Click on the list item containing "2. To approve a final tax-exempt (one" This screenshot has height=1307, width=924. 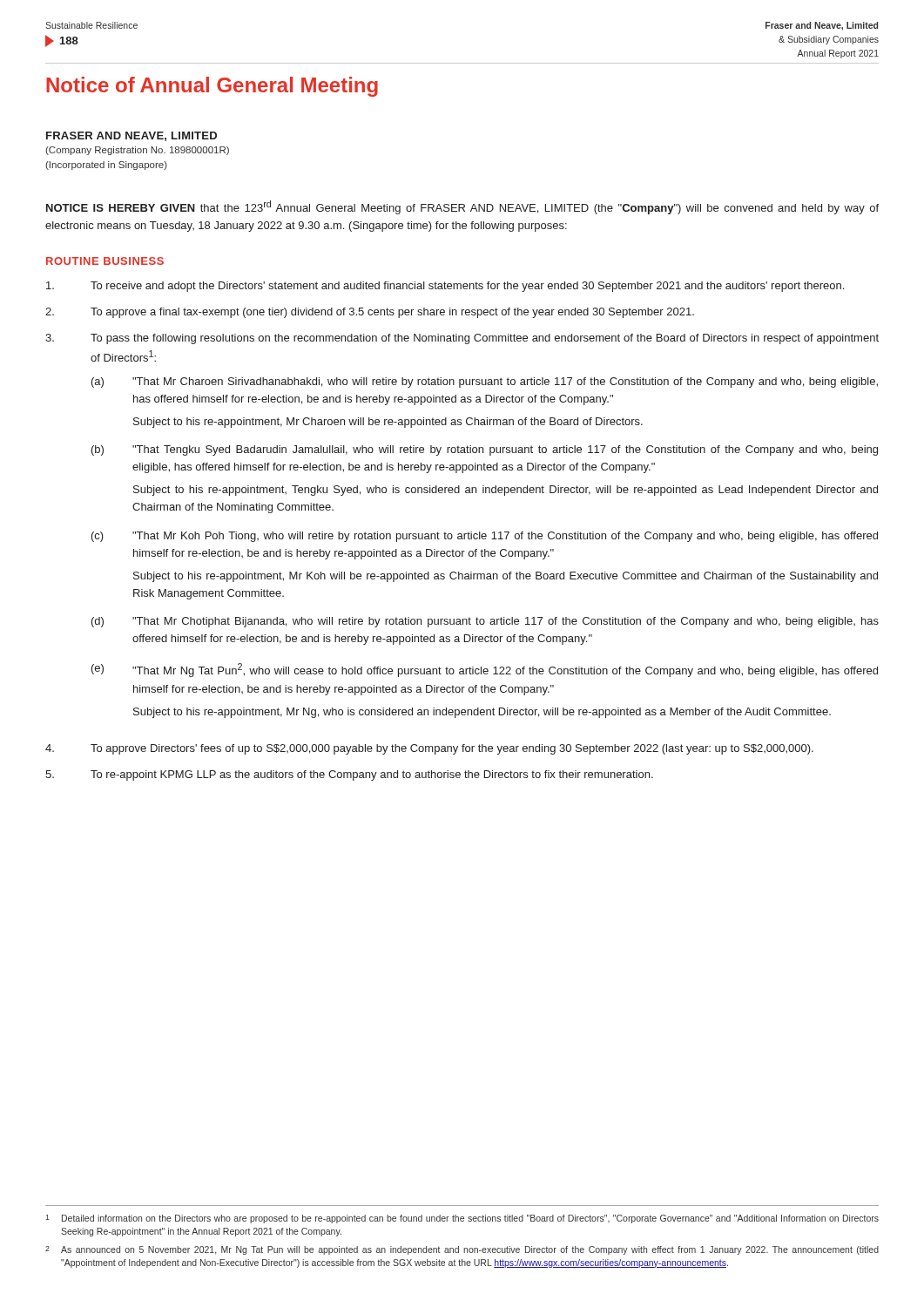coord(462,312)
